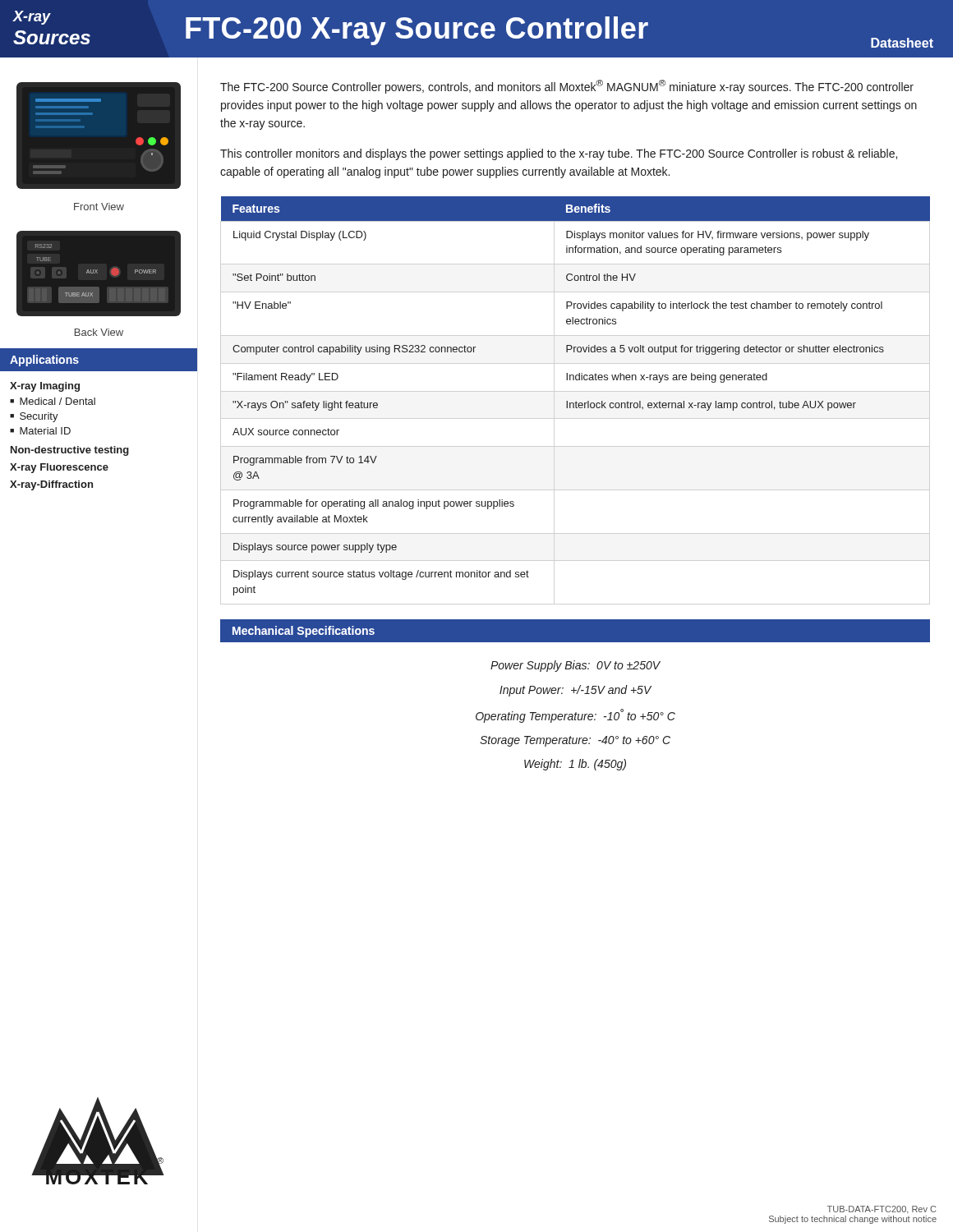This screenshot has width=953, height=1232.
Task: Locate the text "Back View"
Action: (x=99, y=332)
